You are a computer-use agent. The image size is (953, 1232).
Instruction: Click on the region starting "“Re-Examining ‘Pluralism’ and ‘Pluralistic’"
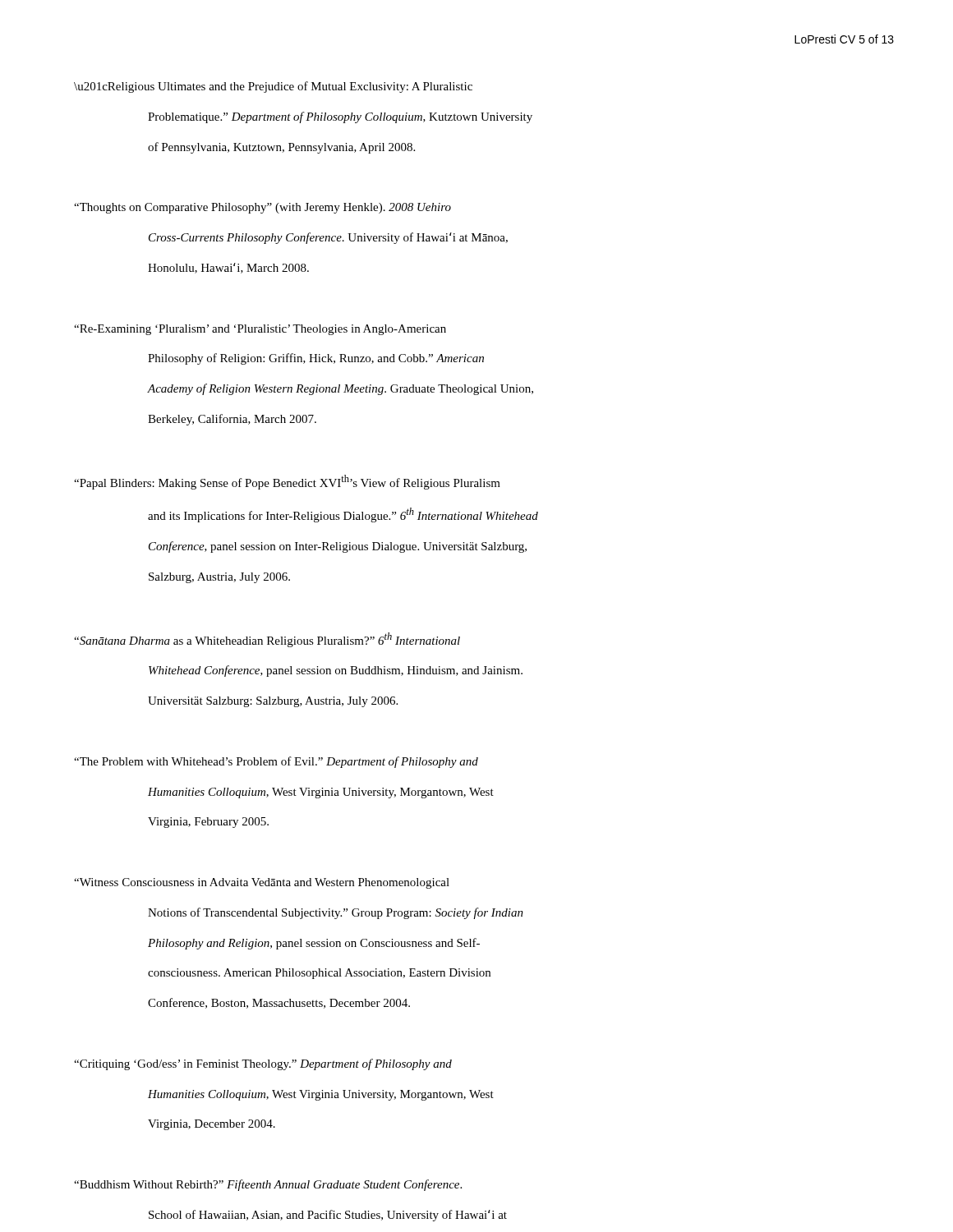click(476, 374)
